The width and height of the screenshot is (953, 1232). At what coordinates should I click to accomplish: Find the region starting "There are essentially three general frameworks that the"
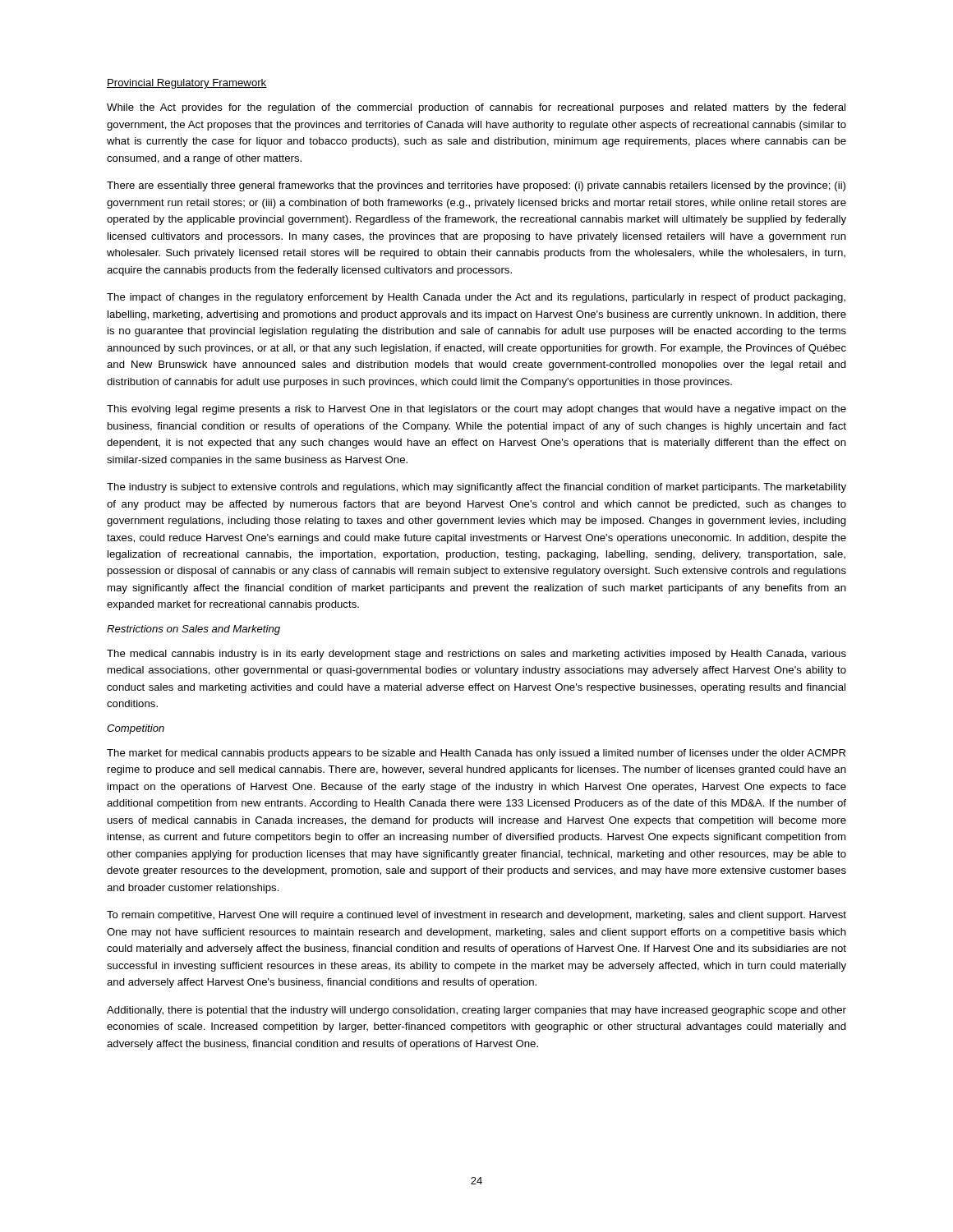476,228
